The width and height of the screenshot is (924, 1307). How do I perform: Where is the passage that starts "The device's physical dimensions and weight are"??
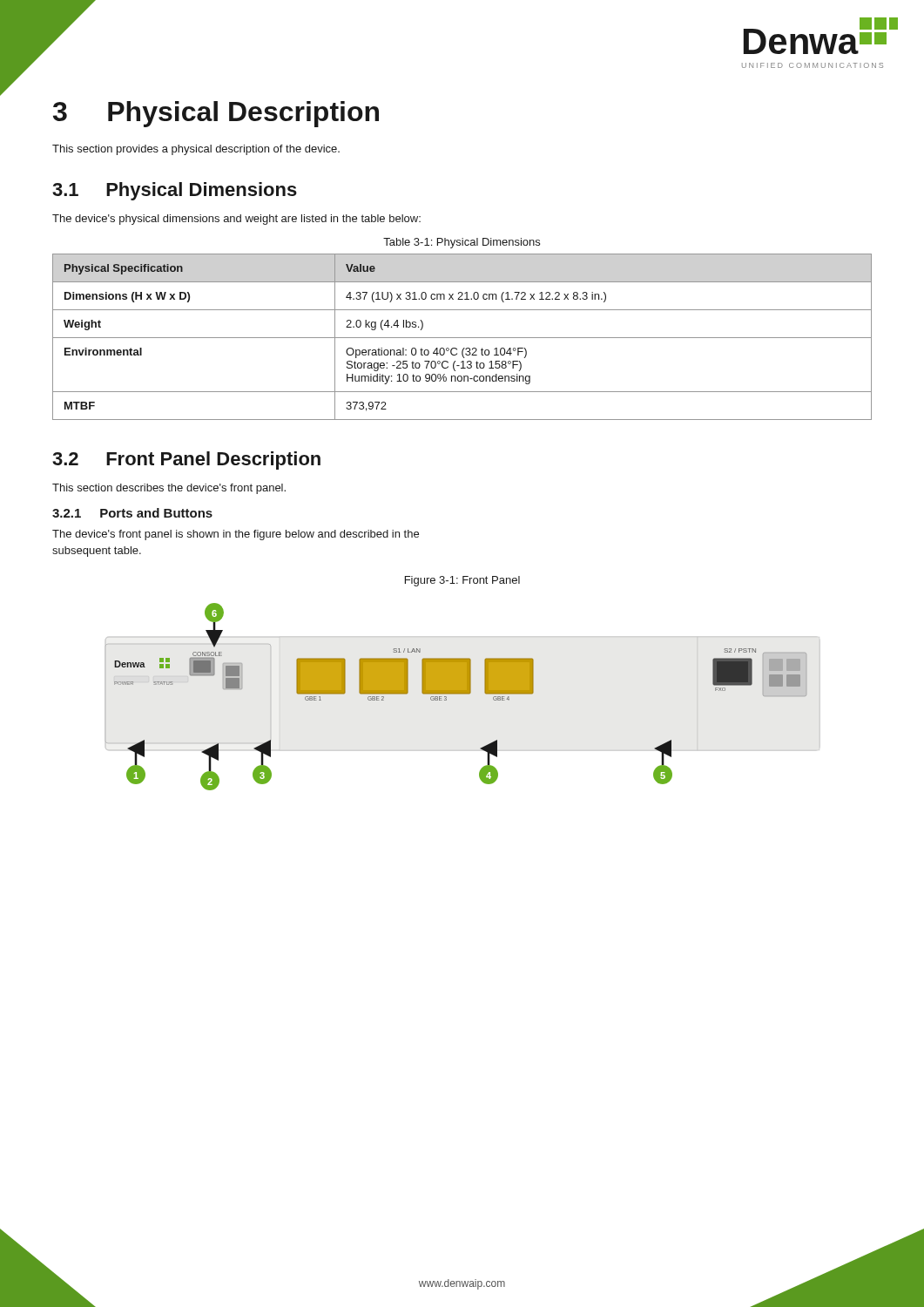point(237,218)
